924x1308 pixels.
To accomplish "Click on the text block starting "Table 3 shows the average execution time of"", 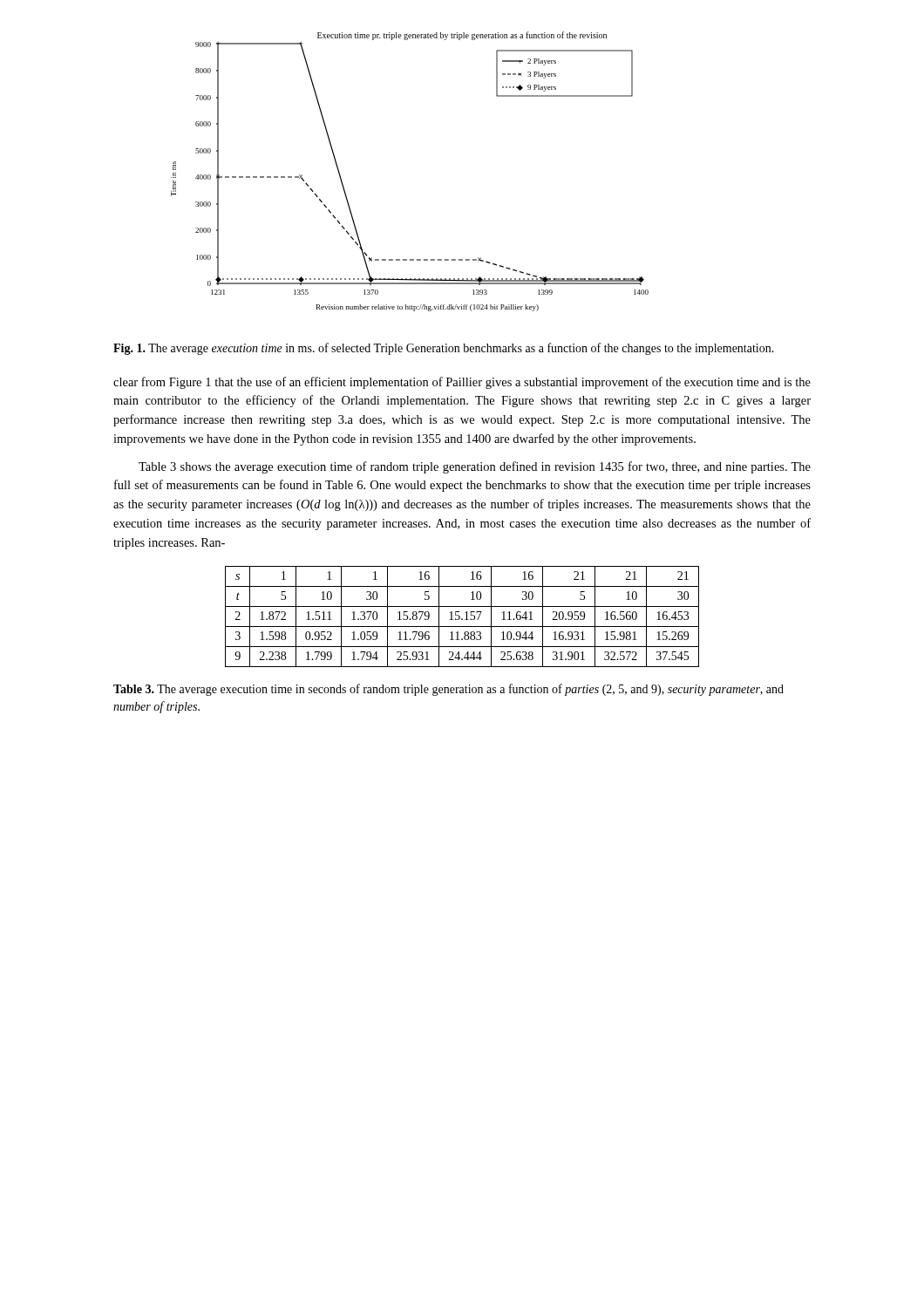I will pos(462,505).
